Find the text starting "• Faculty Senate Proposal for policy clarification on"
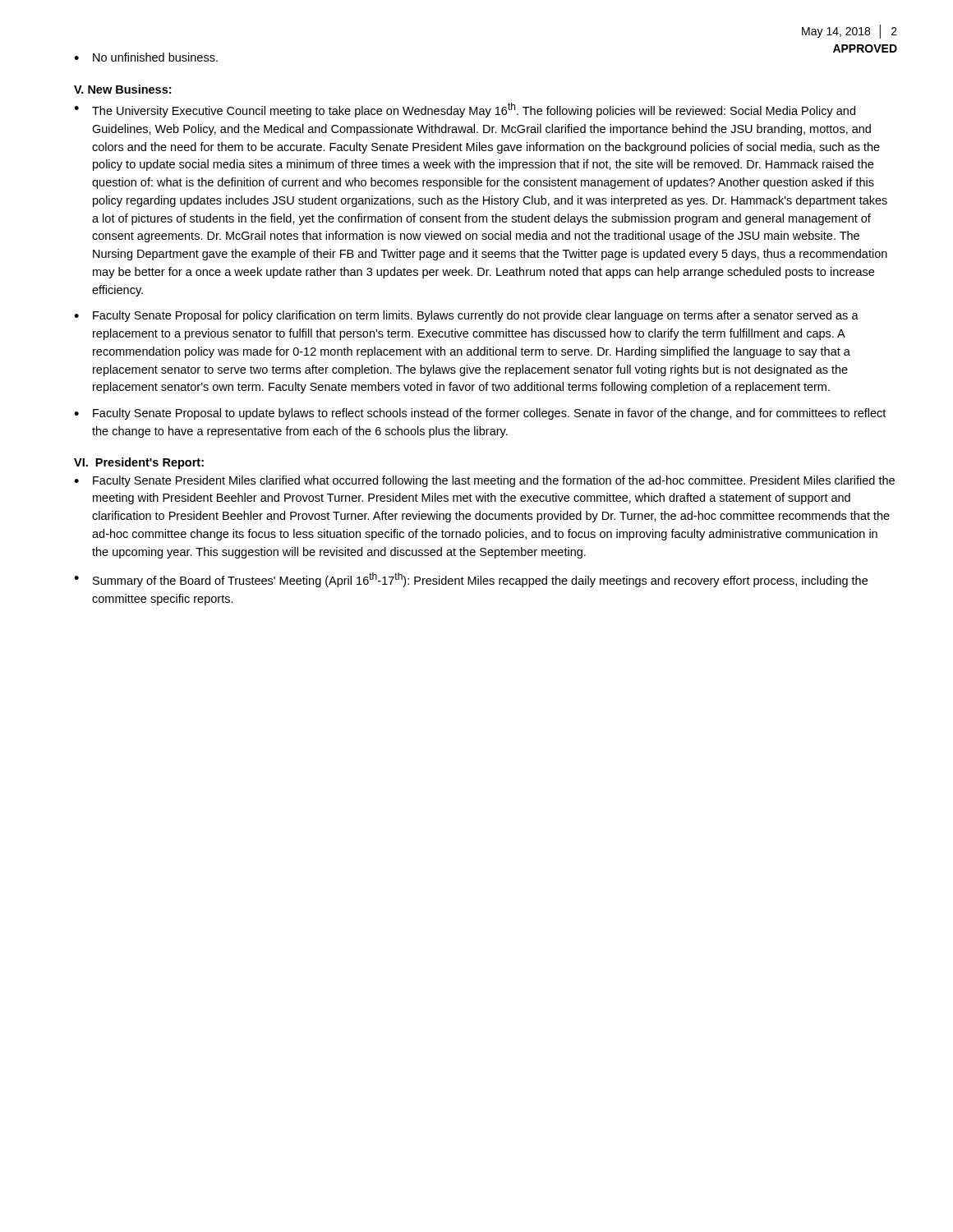Viewport: 953px width, 1232px height. (486, 352)
